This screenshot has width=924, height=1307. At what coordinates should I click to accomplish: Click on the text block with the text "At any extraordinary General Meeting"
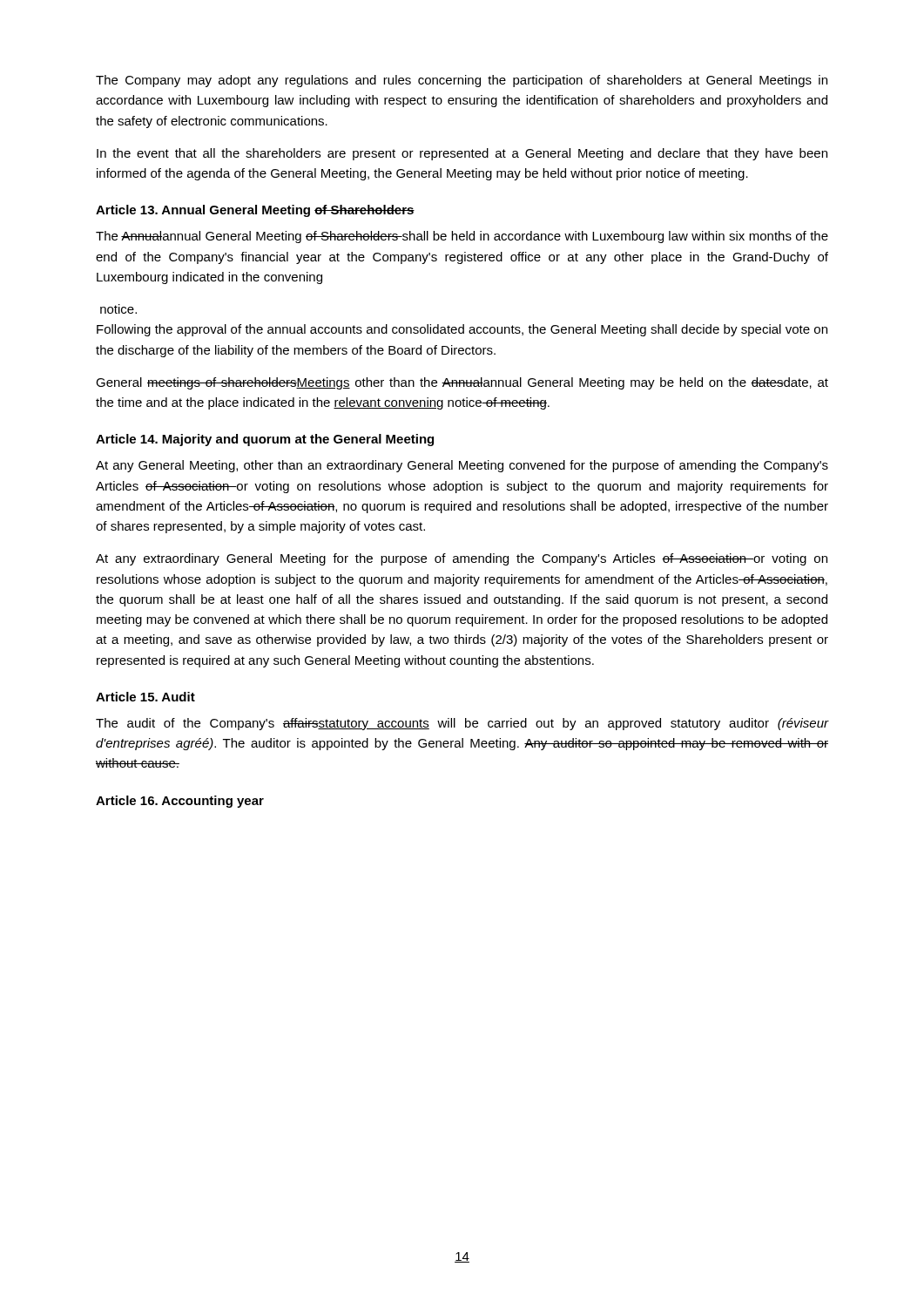(x=462, y=609)
